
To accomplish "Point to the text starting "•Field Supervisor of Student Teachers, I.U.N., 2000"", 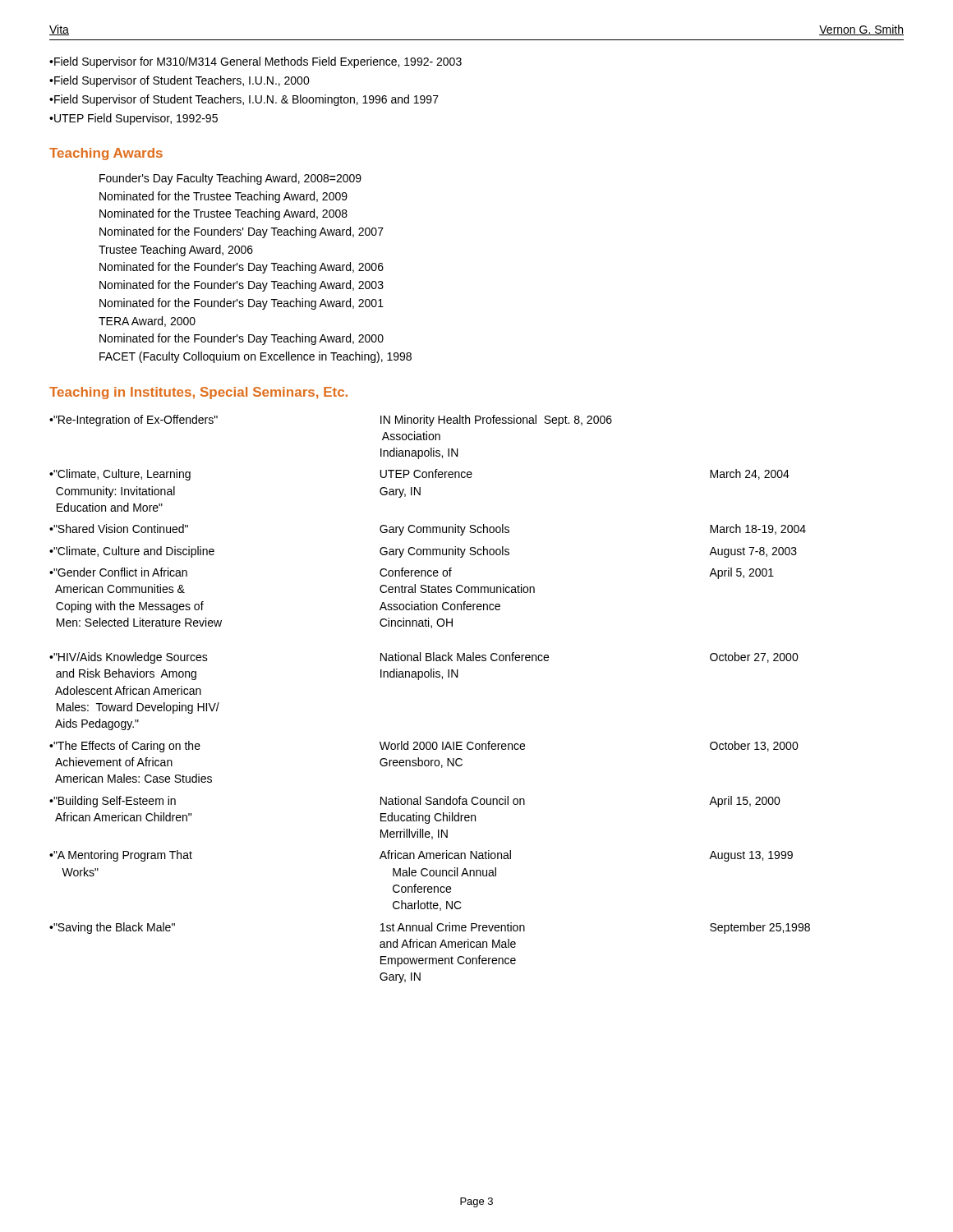I will [179, 81].
